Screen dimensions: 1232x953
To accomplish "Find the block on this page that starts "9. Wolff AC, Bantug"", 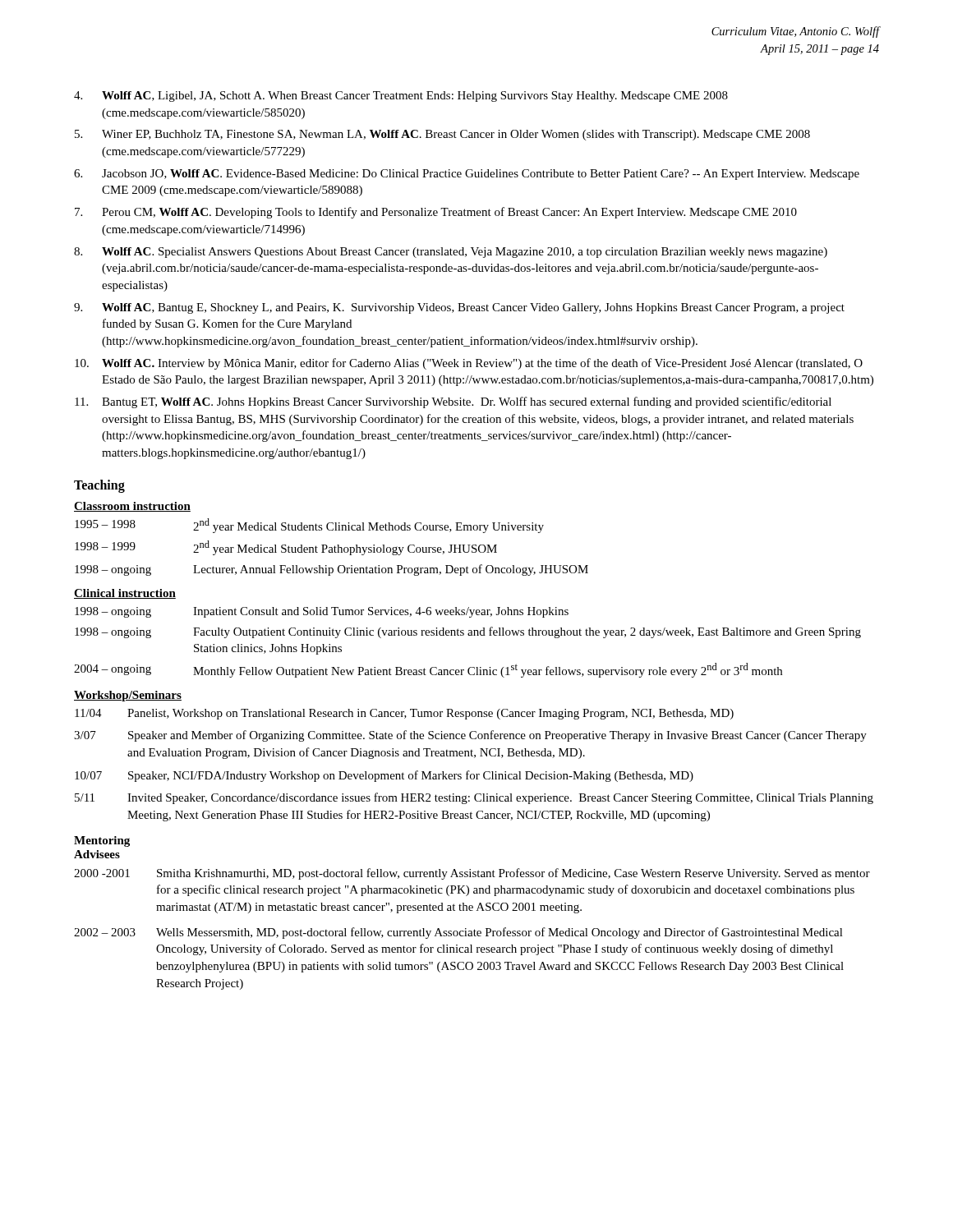I will tap(459, 308).
